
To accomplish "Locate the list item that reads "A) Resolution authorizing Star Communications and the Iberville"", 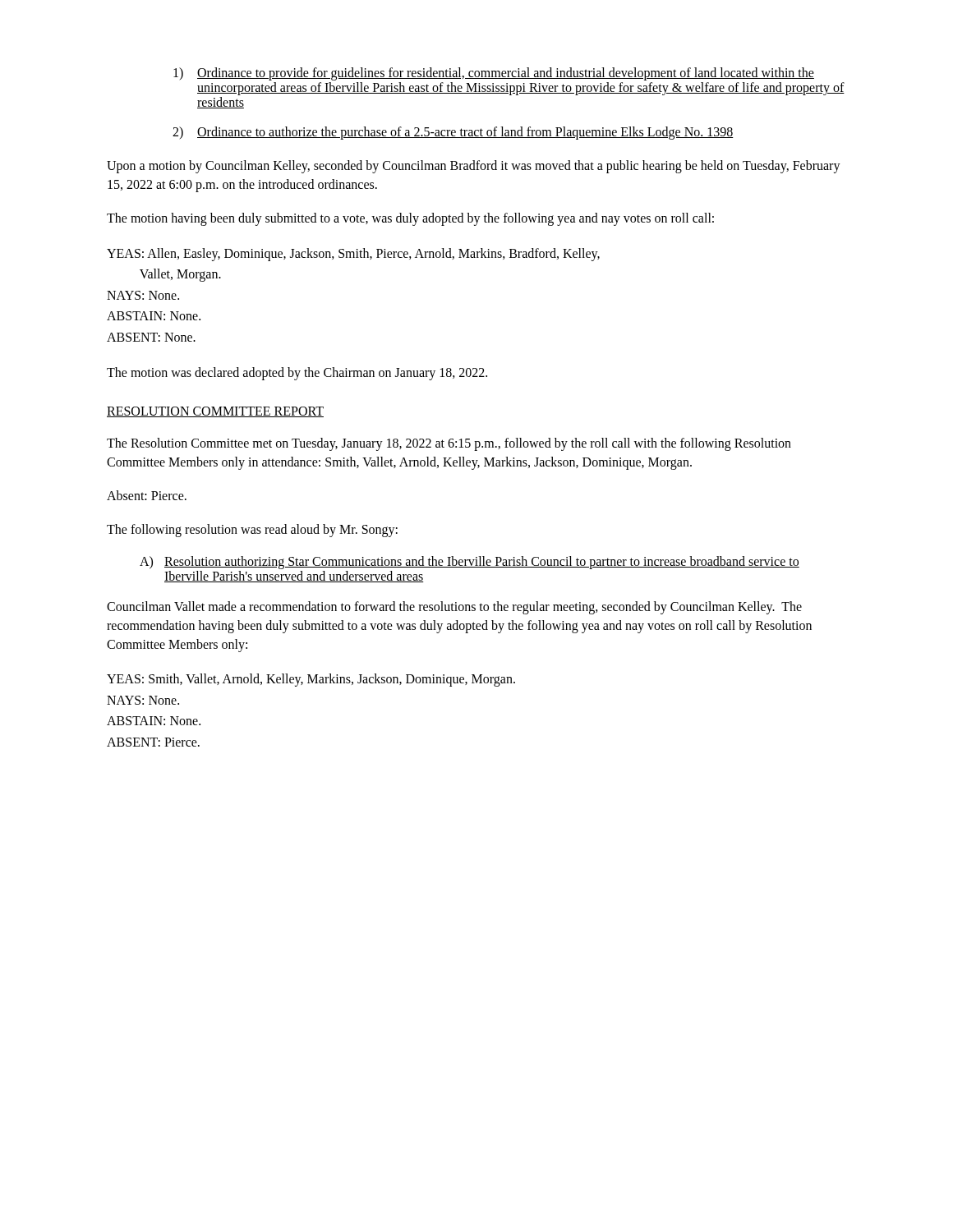I will tap(493, 569).
